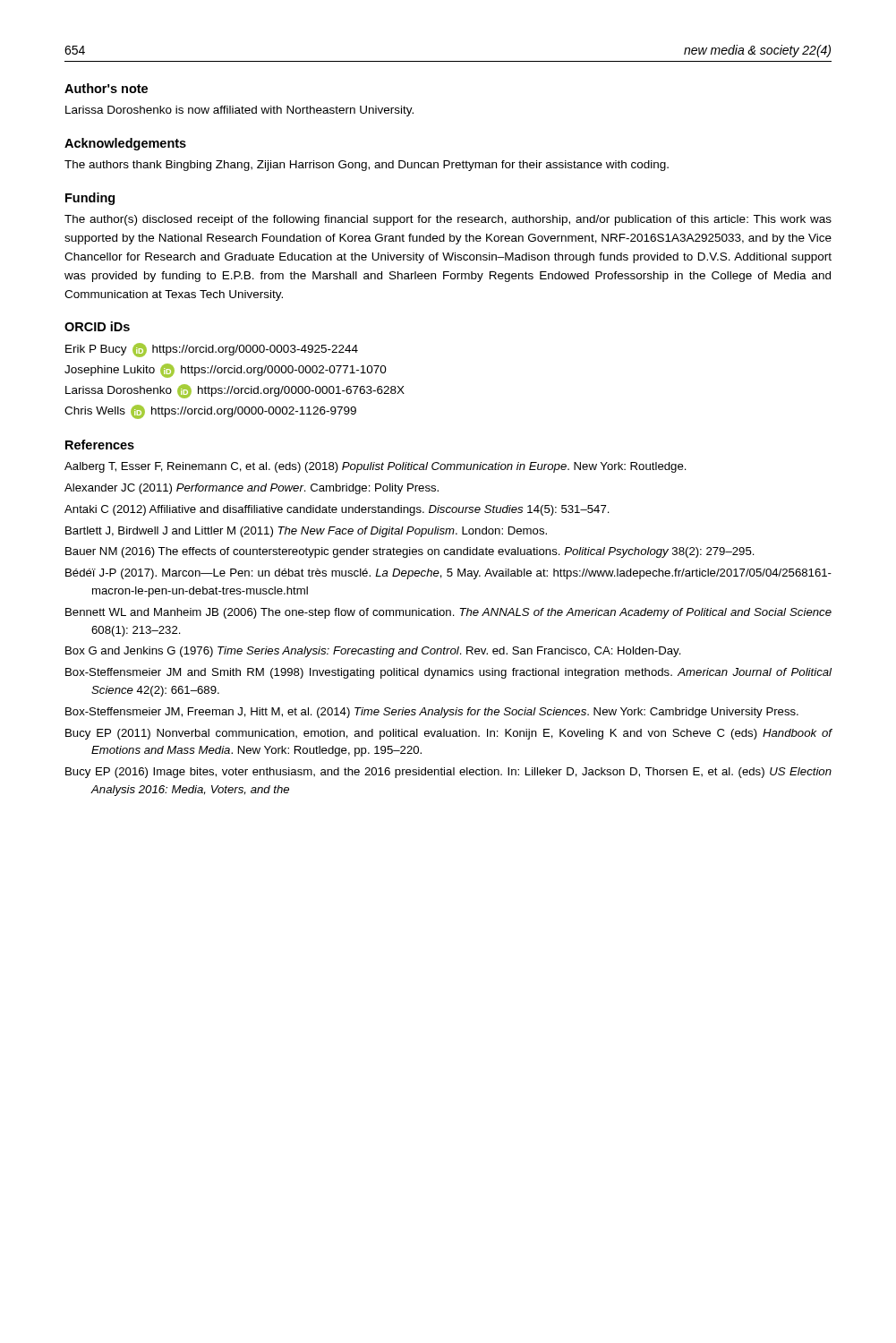Click the passage that begins "The authors thank"
Screen dimensions: 1343x896
click(x=367, y=164)
